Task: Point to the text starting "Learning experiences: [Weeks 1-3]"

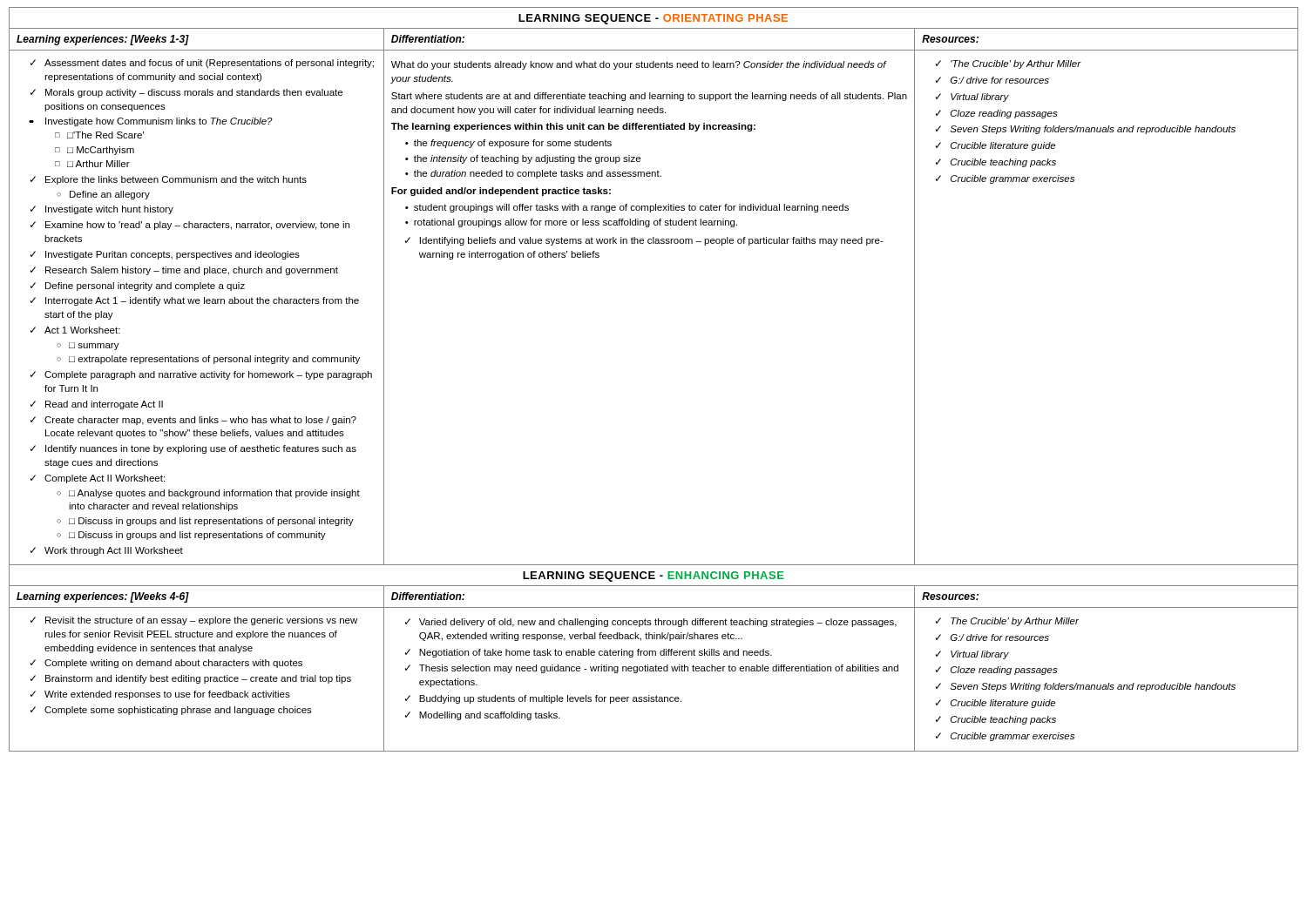Action: 102,39
